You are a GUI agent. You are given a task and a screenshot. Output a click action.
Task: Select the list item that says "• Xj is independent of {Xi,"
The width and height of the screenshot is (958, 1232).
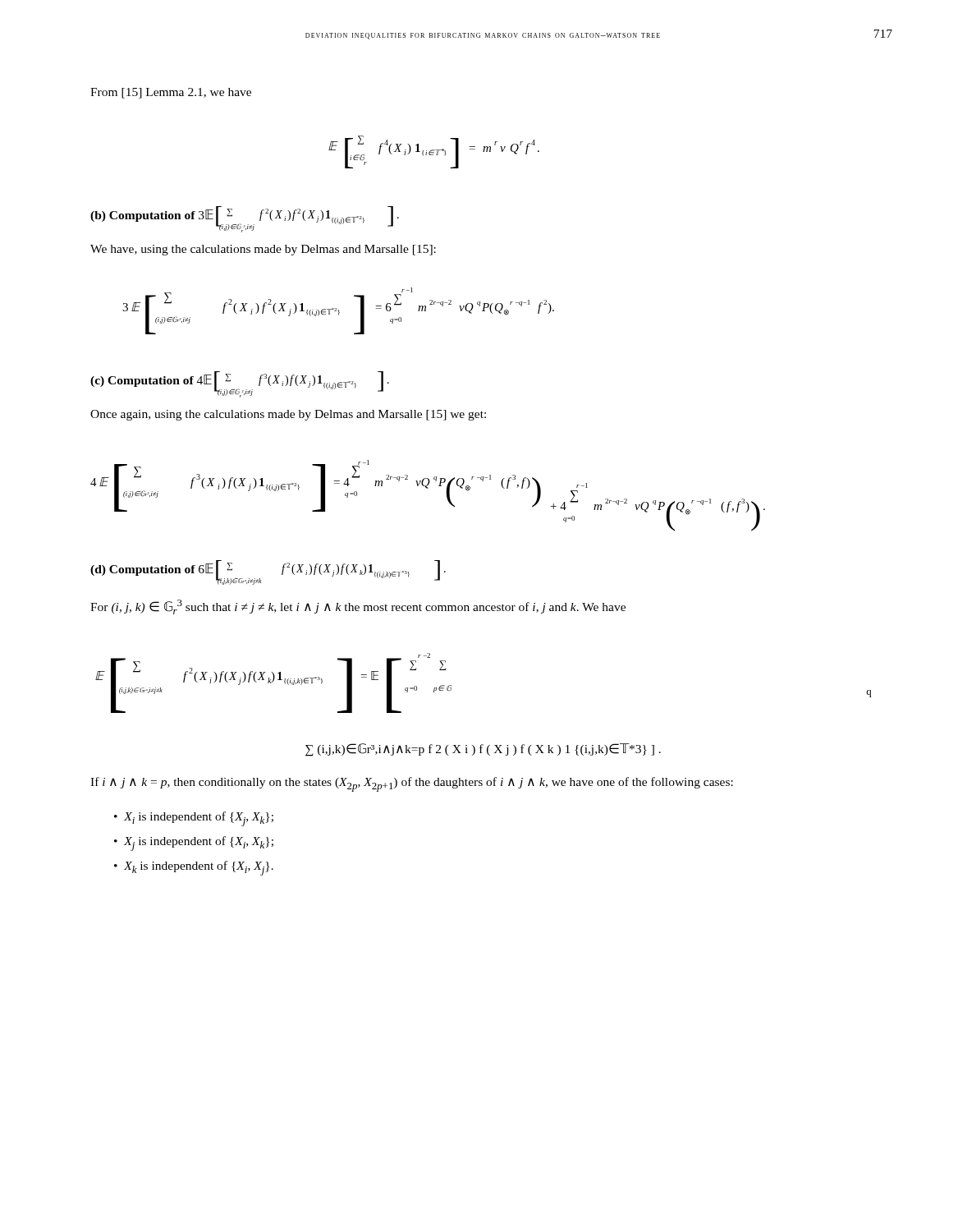click(x=194, y=842)
